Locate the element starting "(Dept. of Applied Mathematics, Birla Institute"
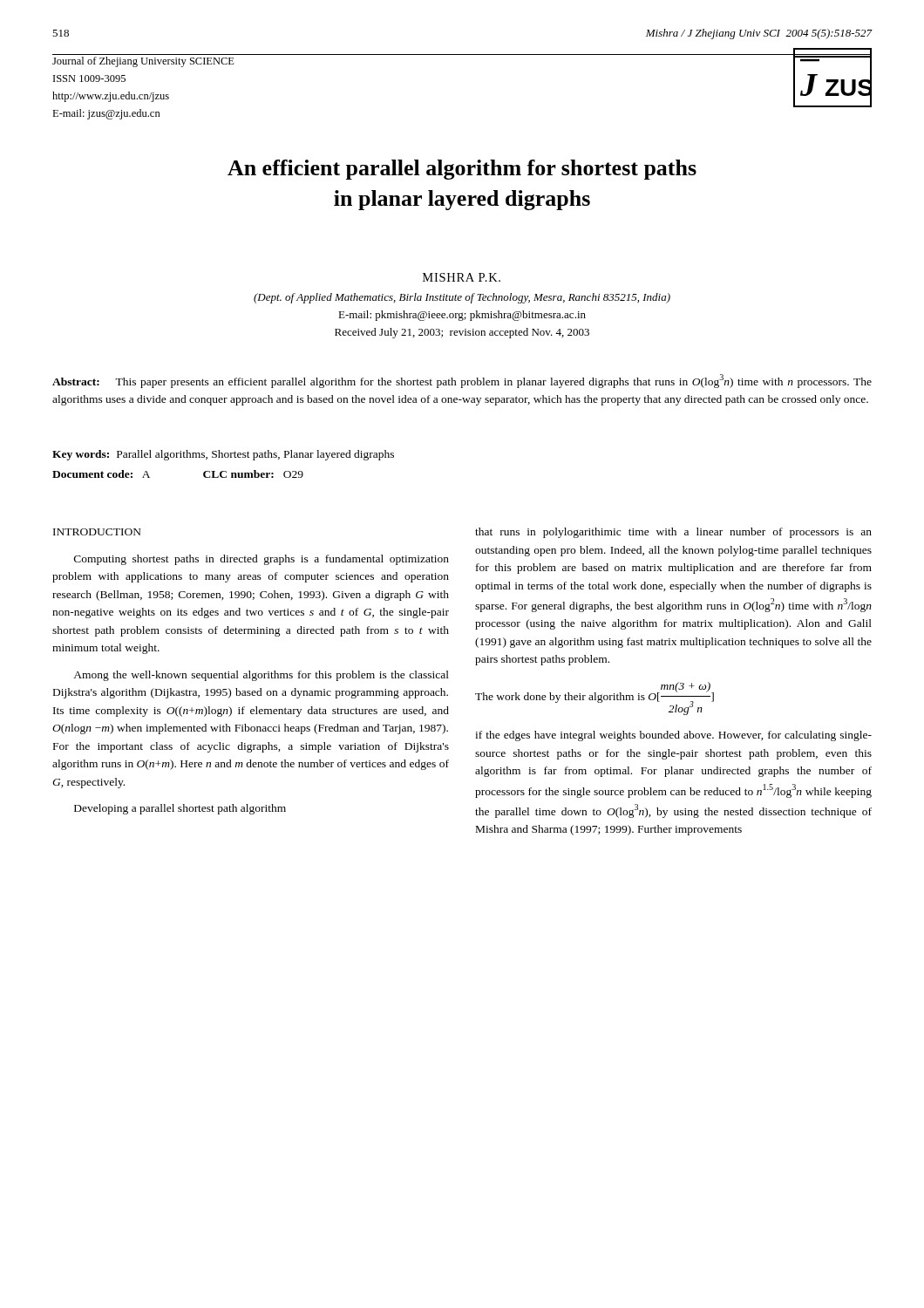 point(462,297)
